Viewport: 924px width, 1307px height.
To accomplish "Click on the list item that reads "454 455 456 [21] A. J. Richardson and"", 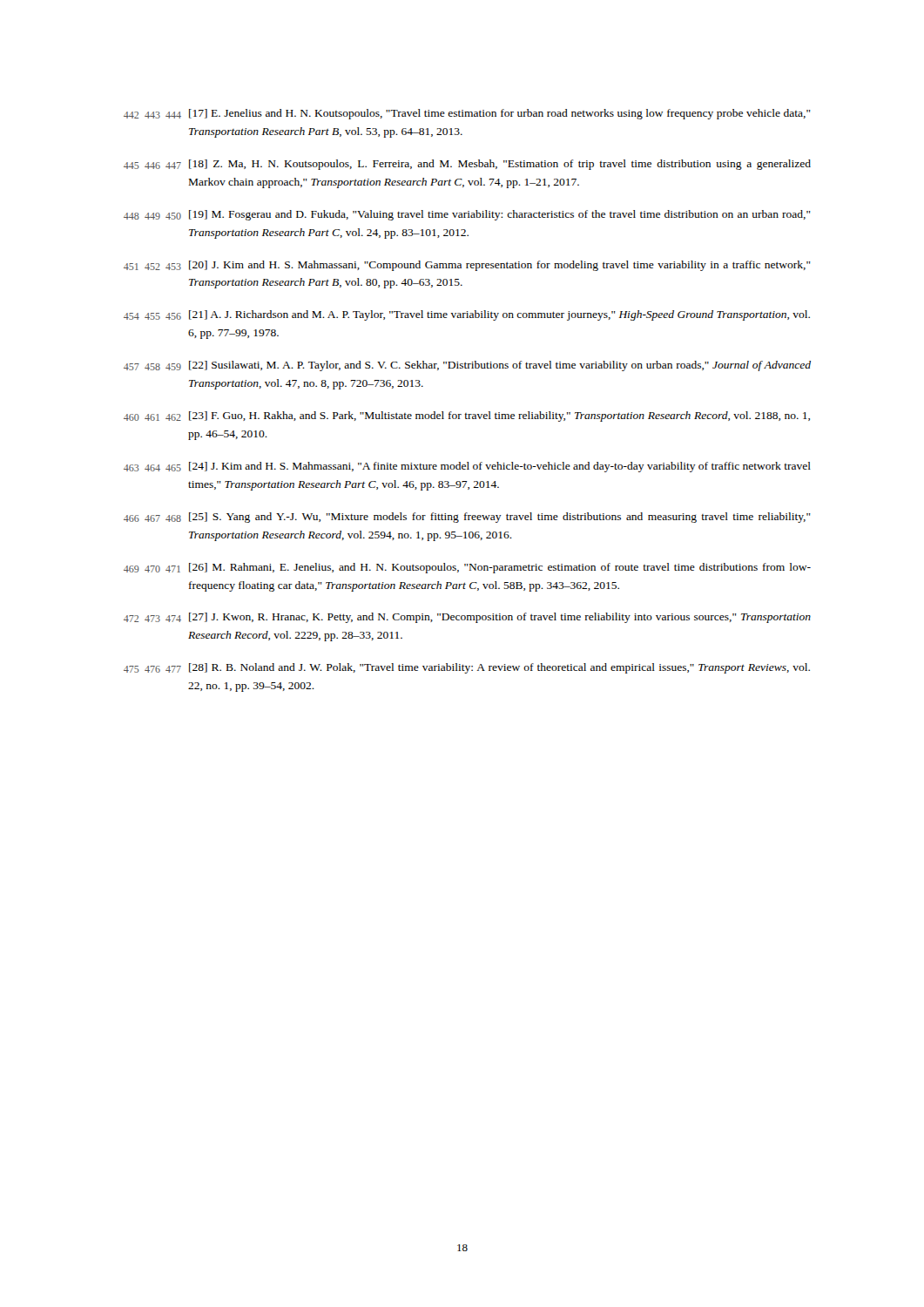I will [462, 324].
